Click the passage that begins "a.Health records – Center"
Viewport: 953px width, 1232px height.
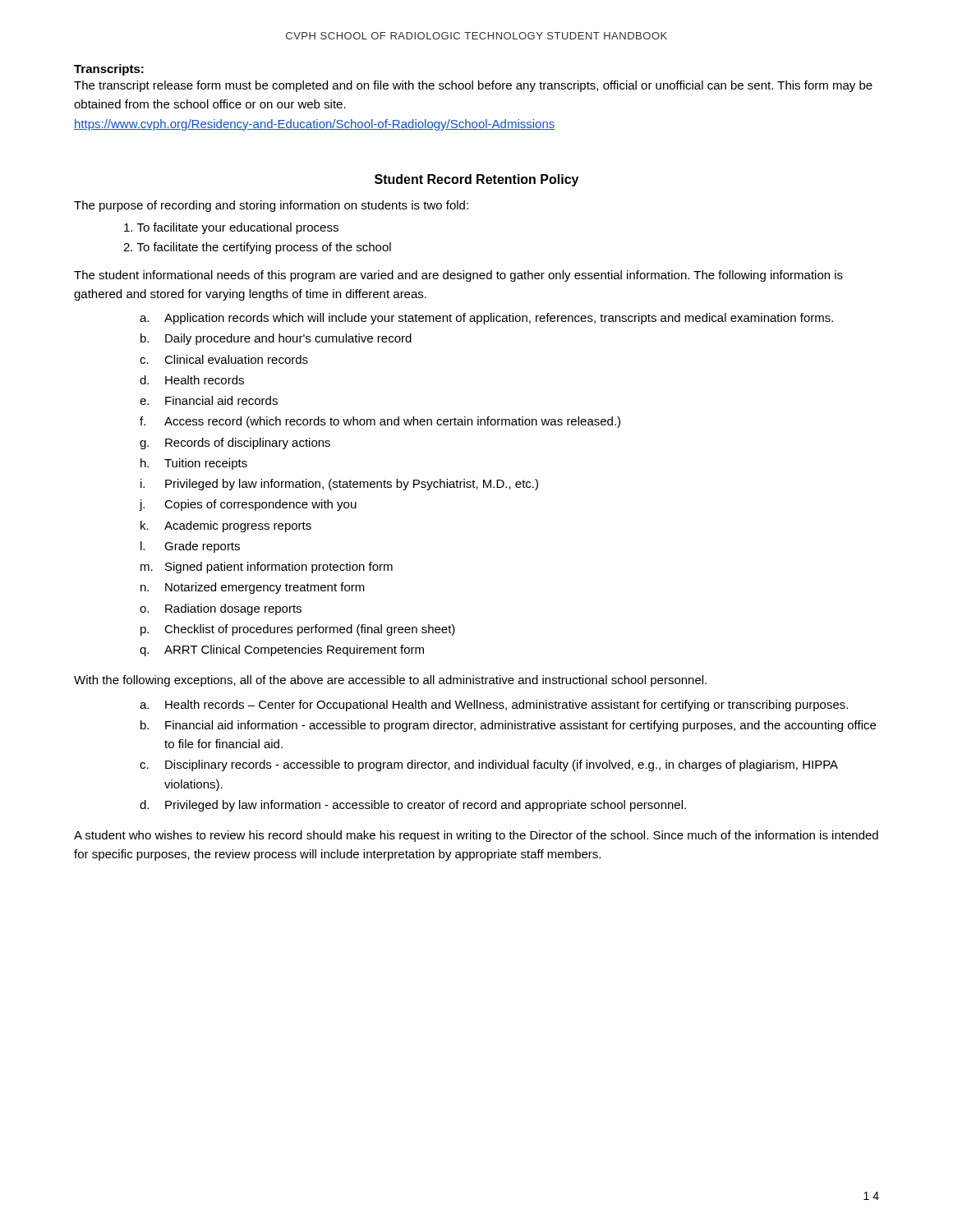pyautogui.click(x=509, y=704)
